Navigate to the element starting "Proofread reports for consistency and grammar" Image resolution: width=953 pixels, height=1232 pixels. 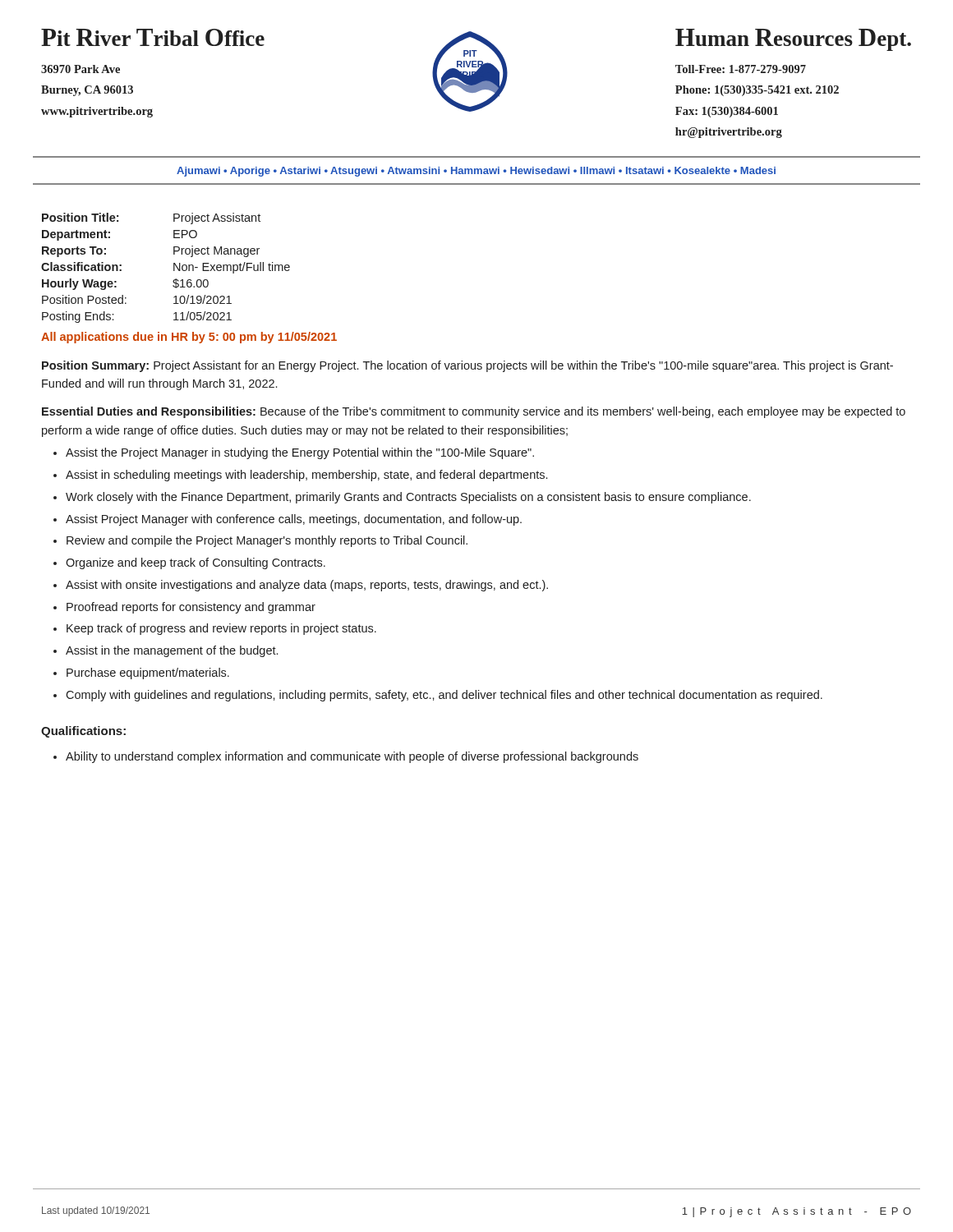coord(191,607)
